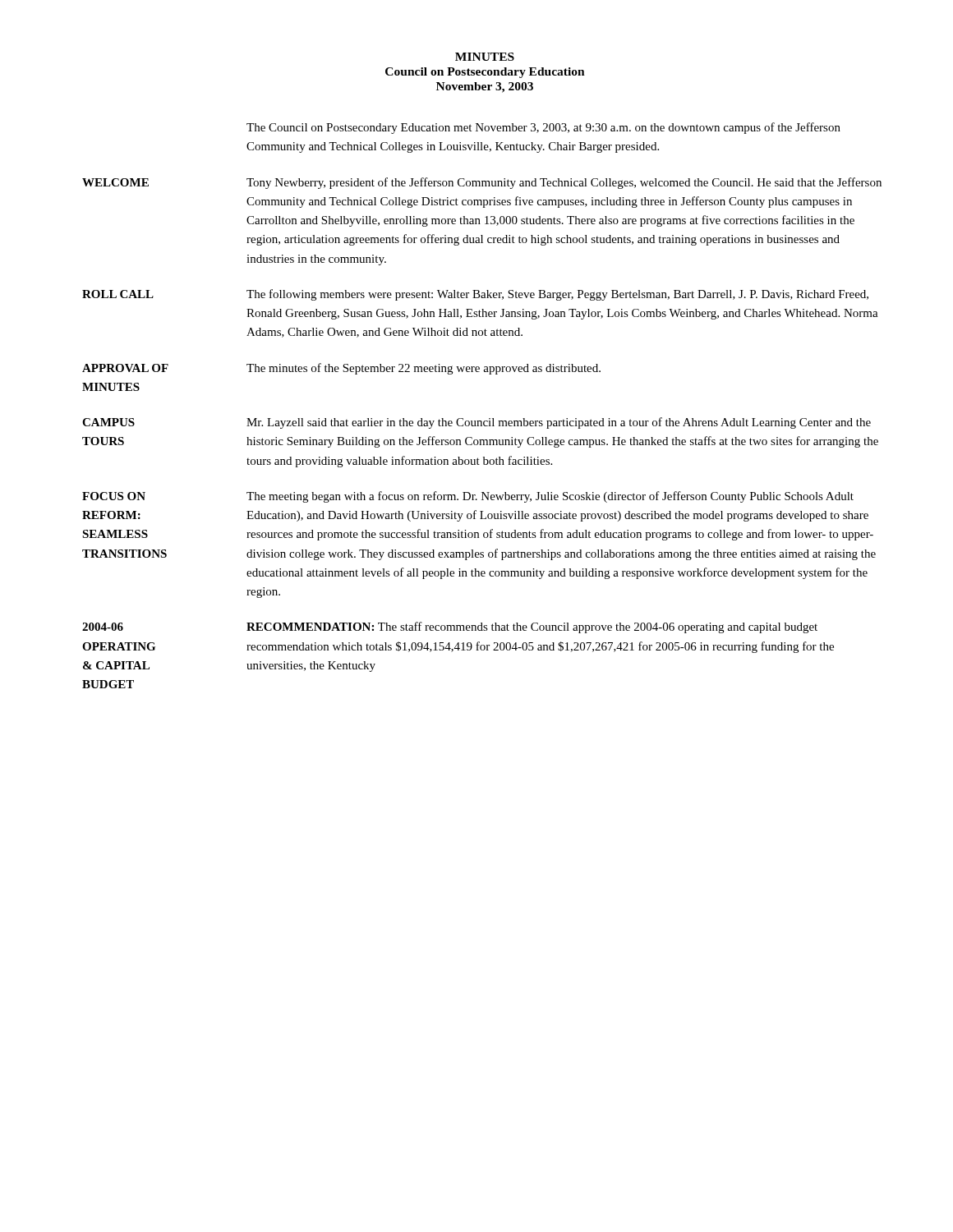
Task: Select the text block with the text "The minutes of"
Action: click(x=424, y=368)
